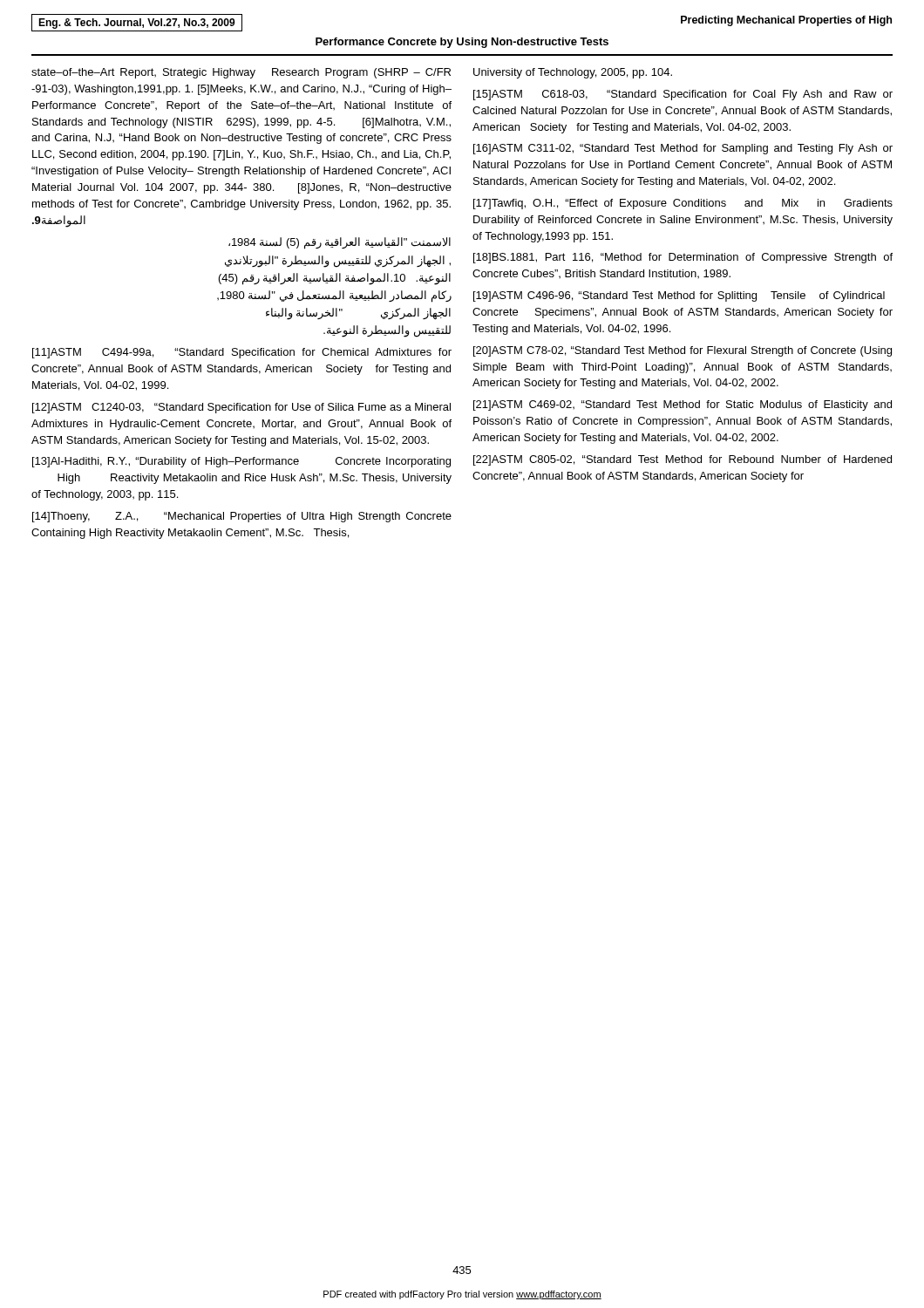Find the text starting "[14]Thoeny, Z.A., “Mechanical Properties of"
Screen dimensions: 1308x924
(x=241, y=524)
